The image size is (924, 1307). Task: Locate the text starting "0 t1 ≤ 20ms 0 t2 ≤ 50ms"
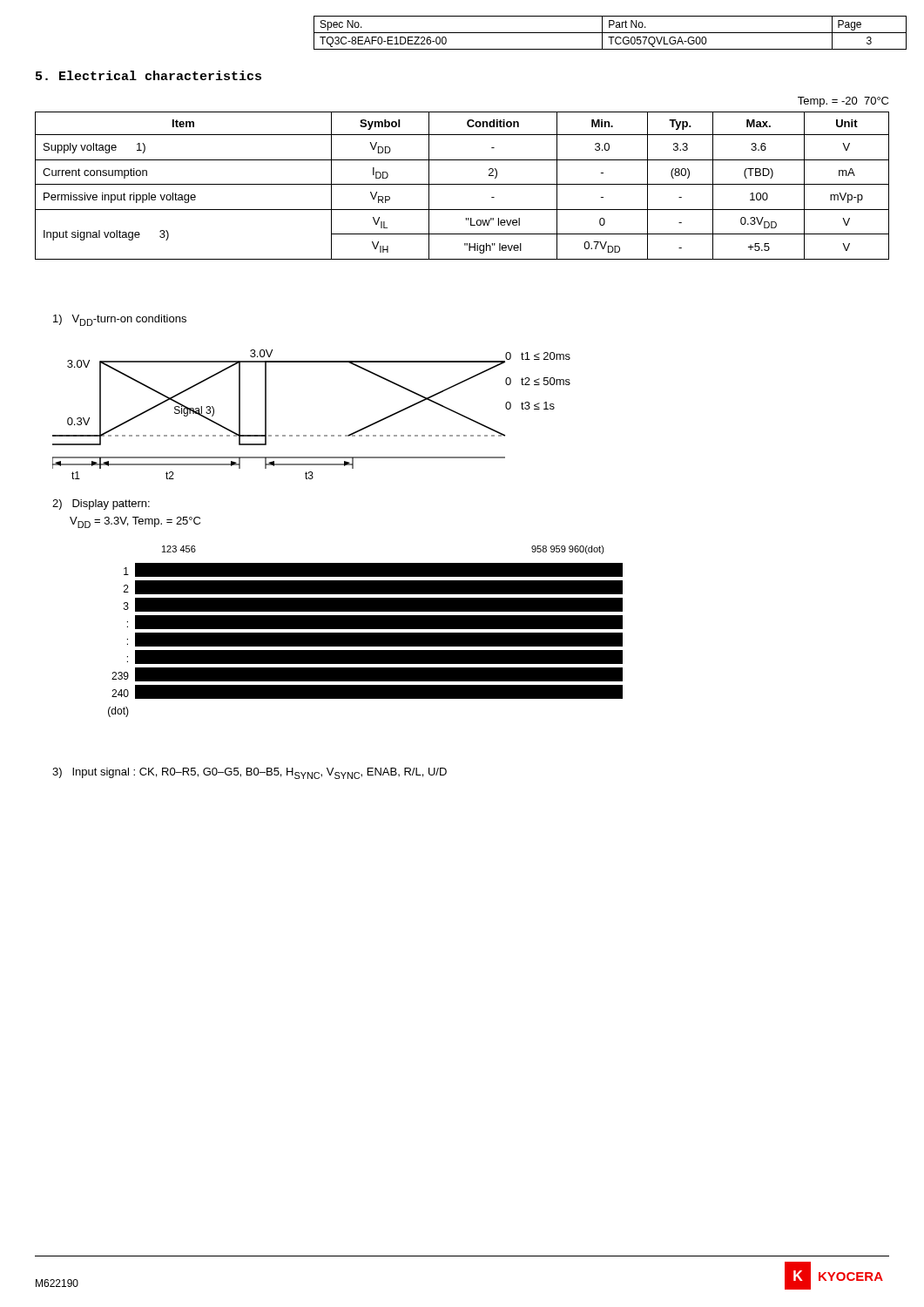[x=538, y=381]
